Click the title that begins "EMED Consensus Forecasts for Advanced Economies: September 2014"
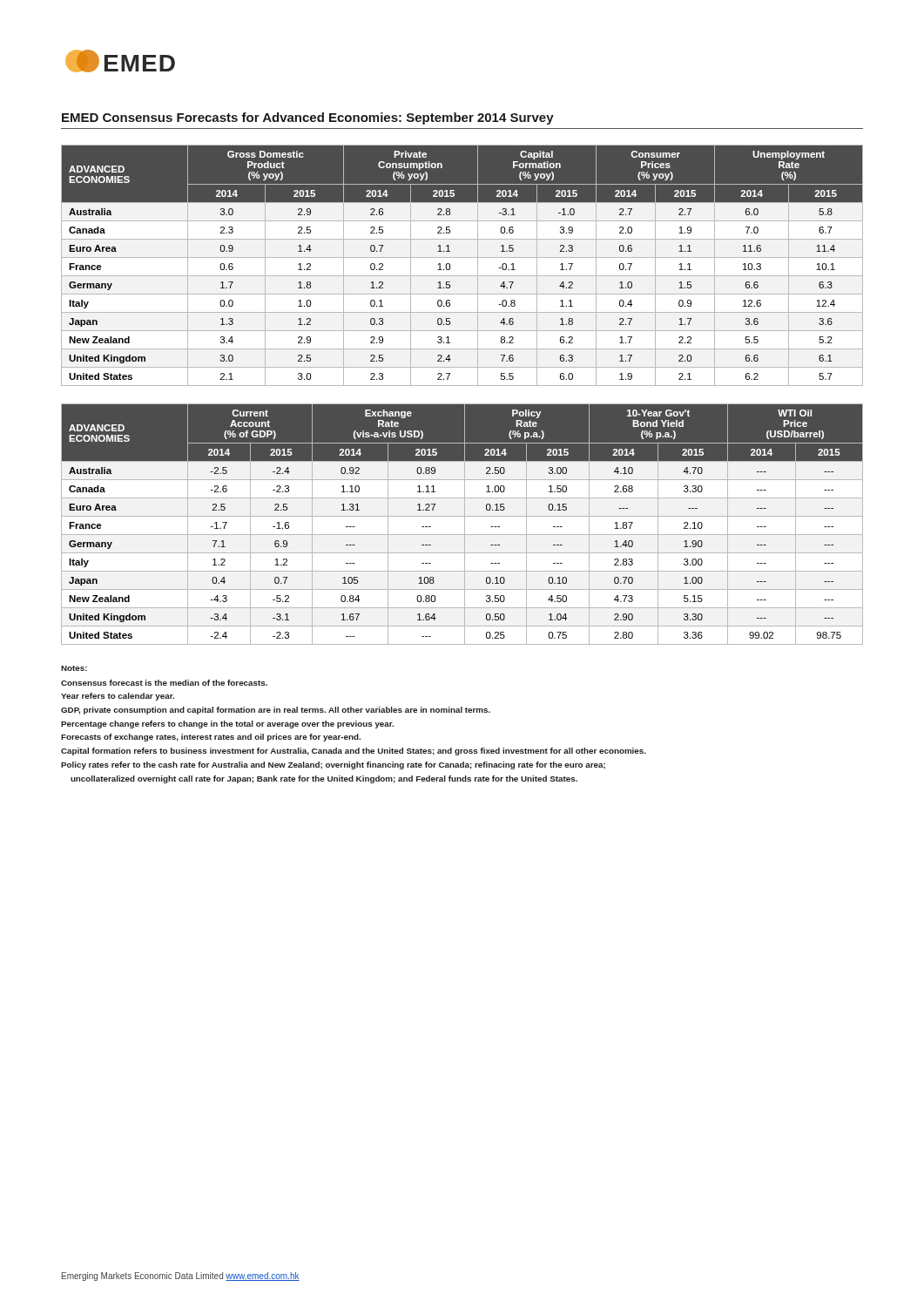Image resolution: width=924 pixels, height=1307 pixels. [307, 117]
